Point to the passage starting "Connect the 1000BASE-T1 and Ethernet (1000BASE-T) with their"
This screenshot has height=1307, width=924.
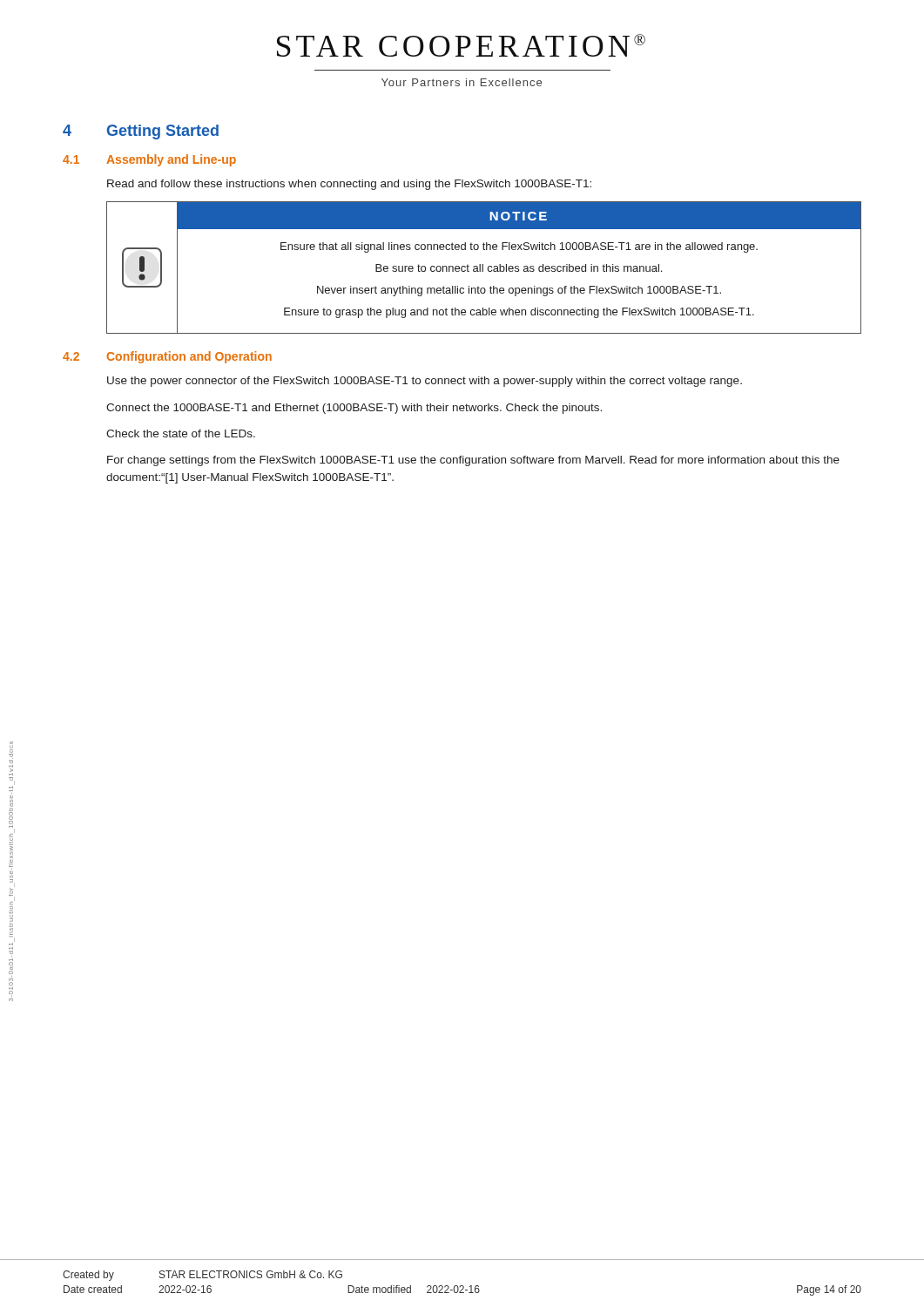click(x=355, y=407)
